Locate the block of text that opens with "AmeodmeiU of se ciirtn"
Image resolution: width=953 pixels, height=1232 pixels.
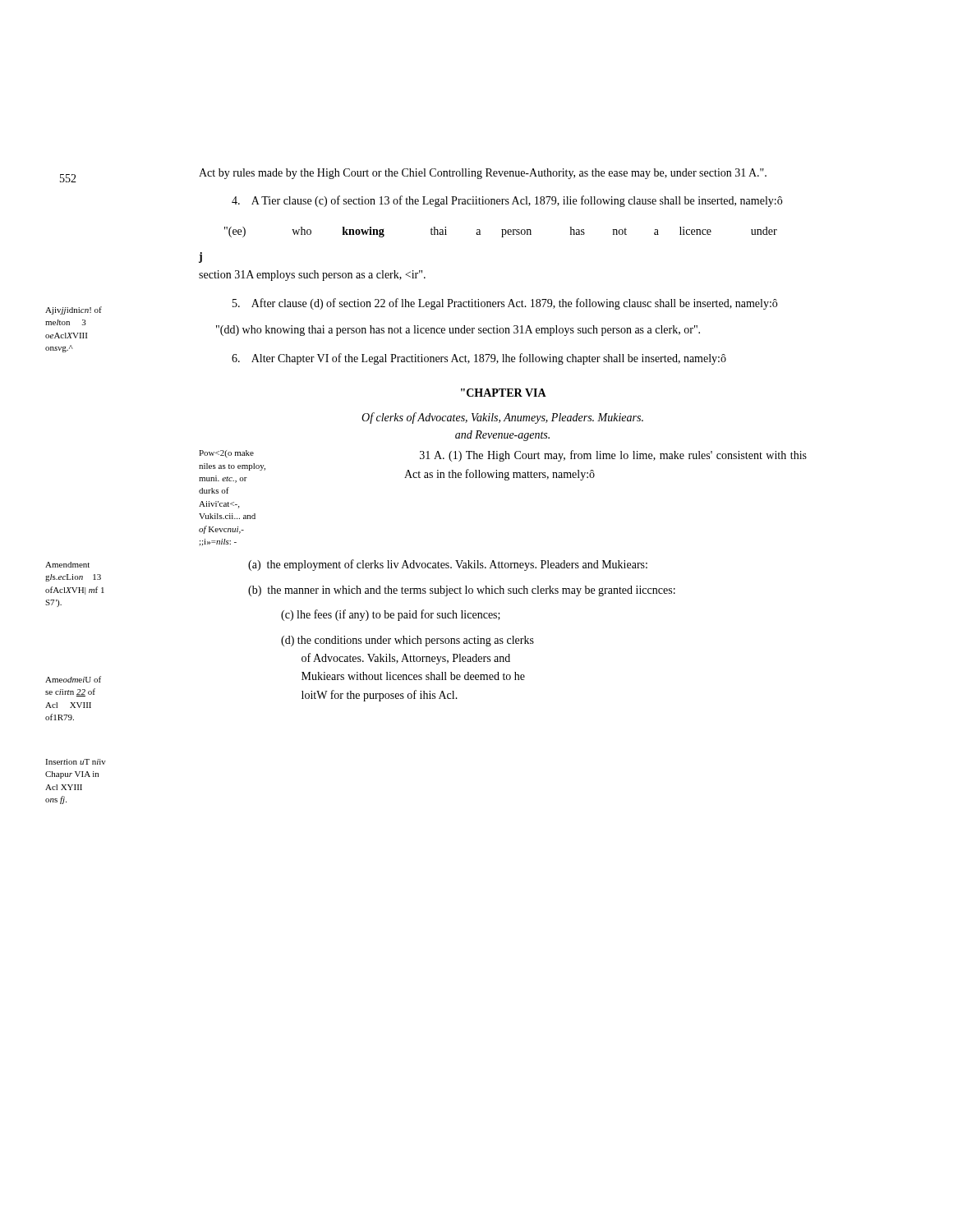[73, 698]
